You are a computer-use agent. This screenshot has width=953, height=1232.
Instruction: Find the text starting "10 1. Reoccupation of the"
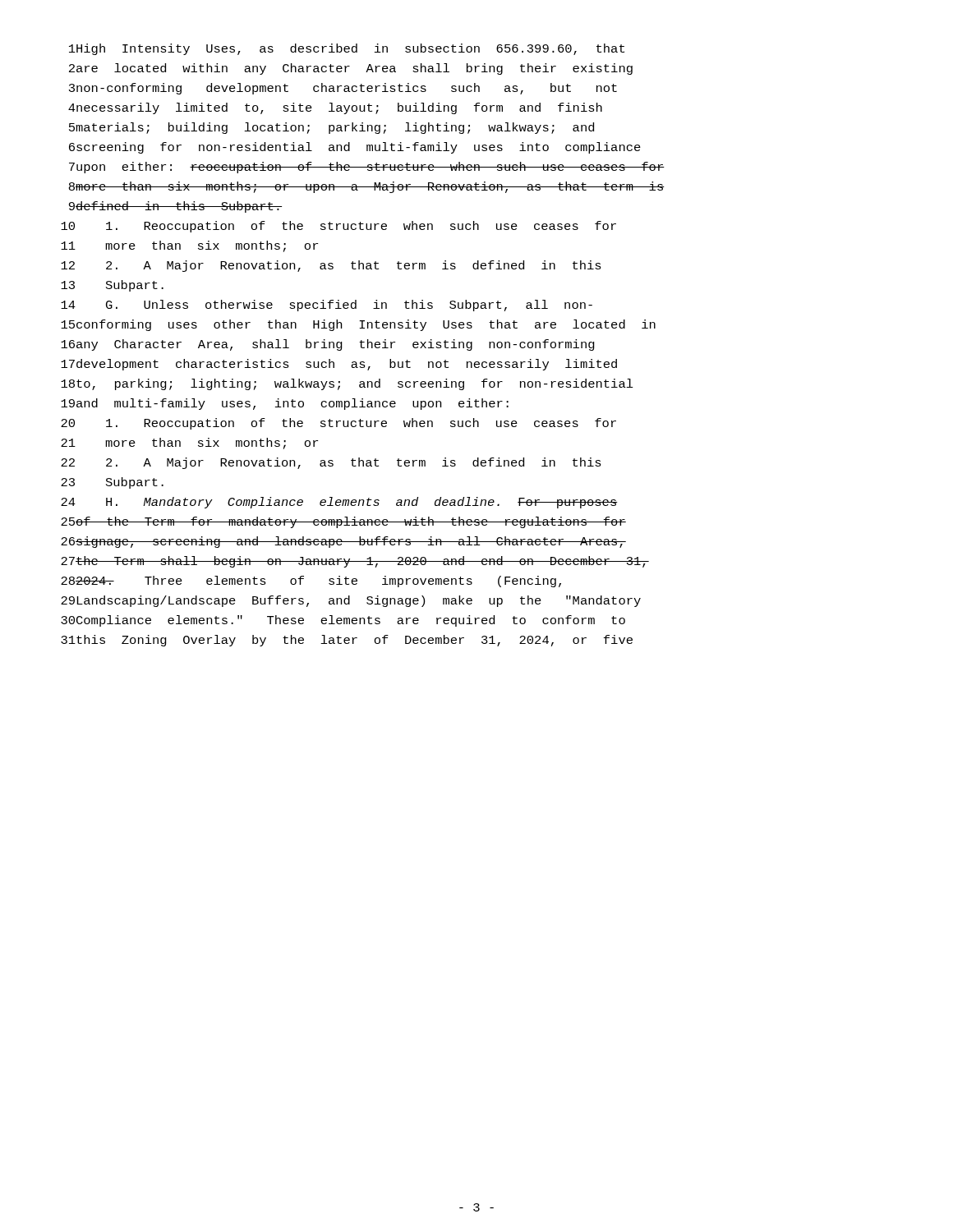[476, 237]
